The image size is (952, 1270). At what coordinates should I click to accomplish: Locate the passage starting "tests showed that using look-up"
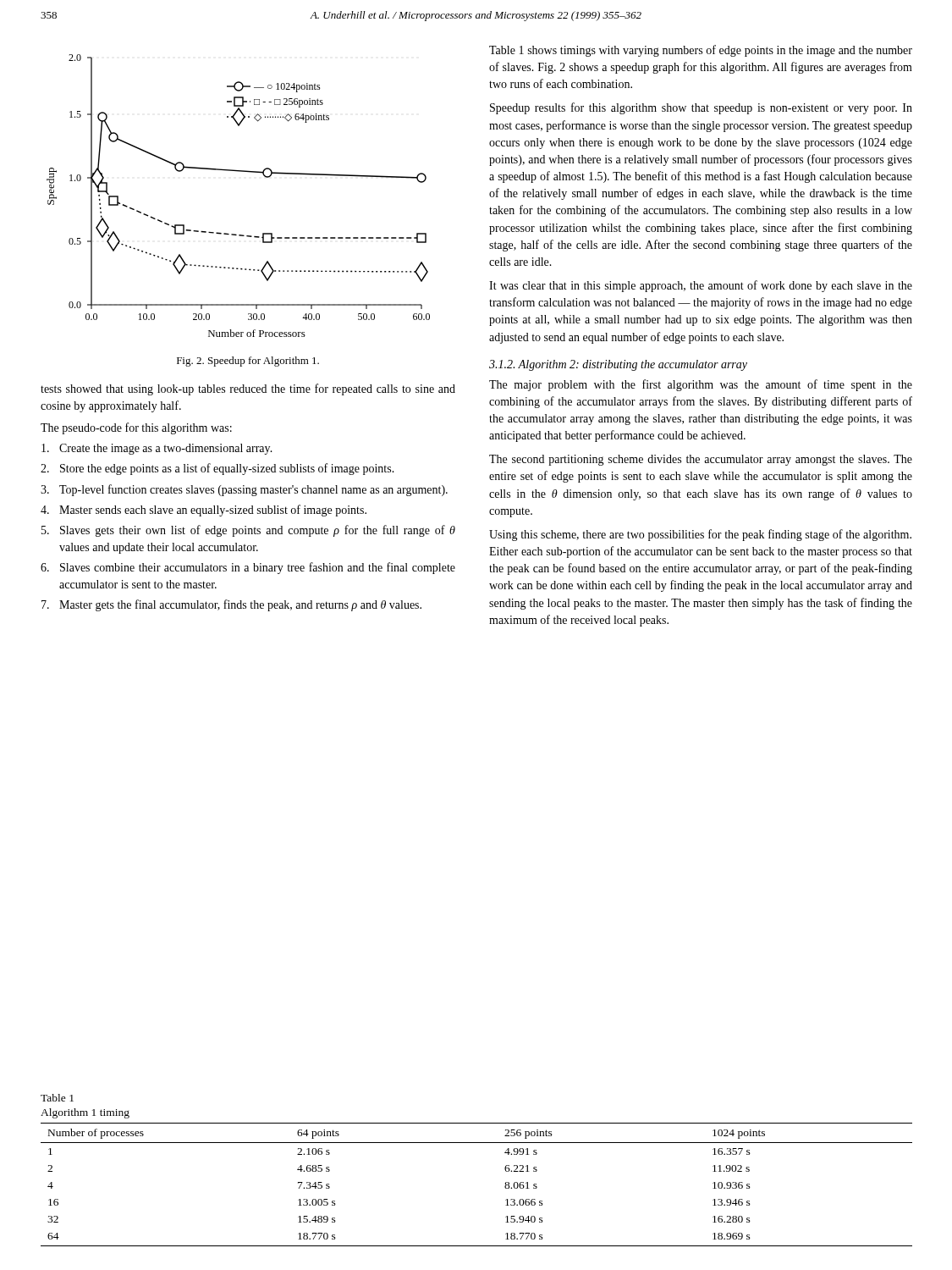(248, 398)
